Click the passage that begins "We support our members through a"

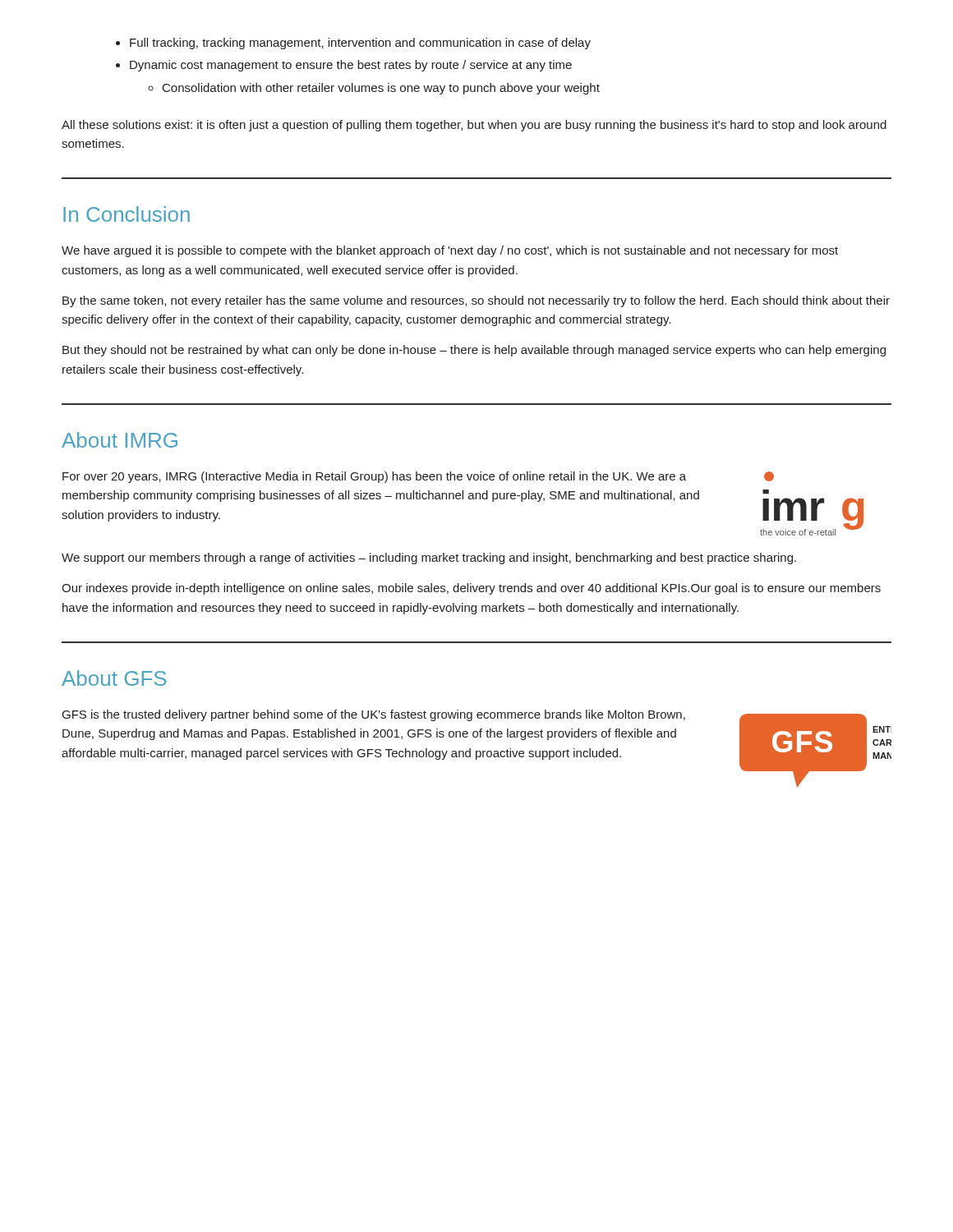pyautogui.click(x=429, y=557)
